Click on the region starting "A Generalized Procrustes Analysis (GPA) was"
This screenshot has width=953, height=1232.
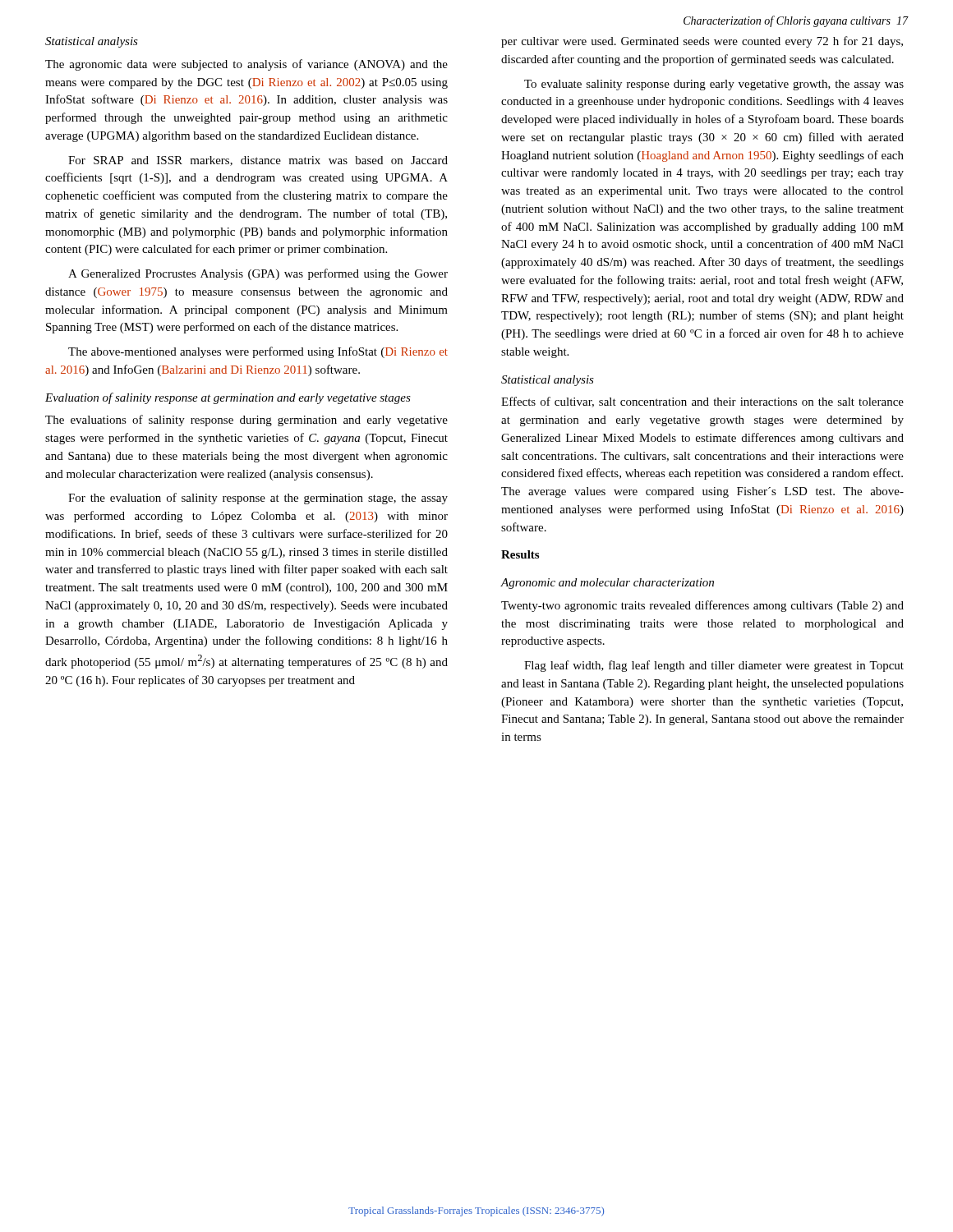coord(246,301)
